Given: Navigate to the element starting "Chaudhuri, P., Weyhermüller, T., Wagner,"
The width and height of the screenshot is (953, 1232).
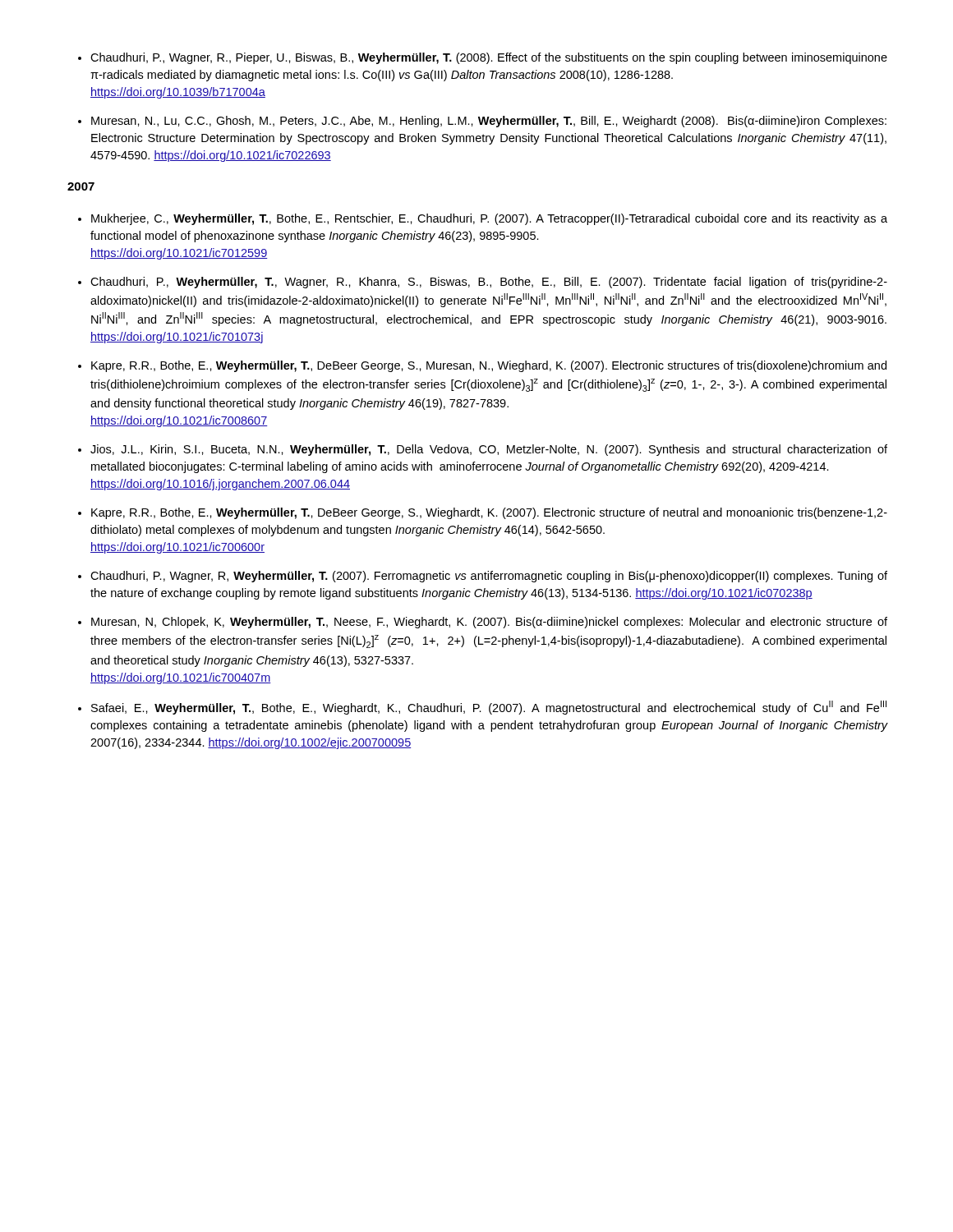Looking at the screenshot, I should [489, 309].
